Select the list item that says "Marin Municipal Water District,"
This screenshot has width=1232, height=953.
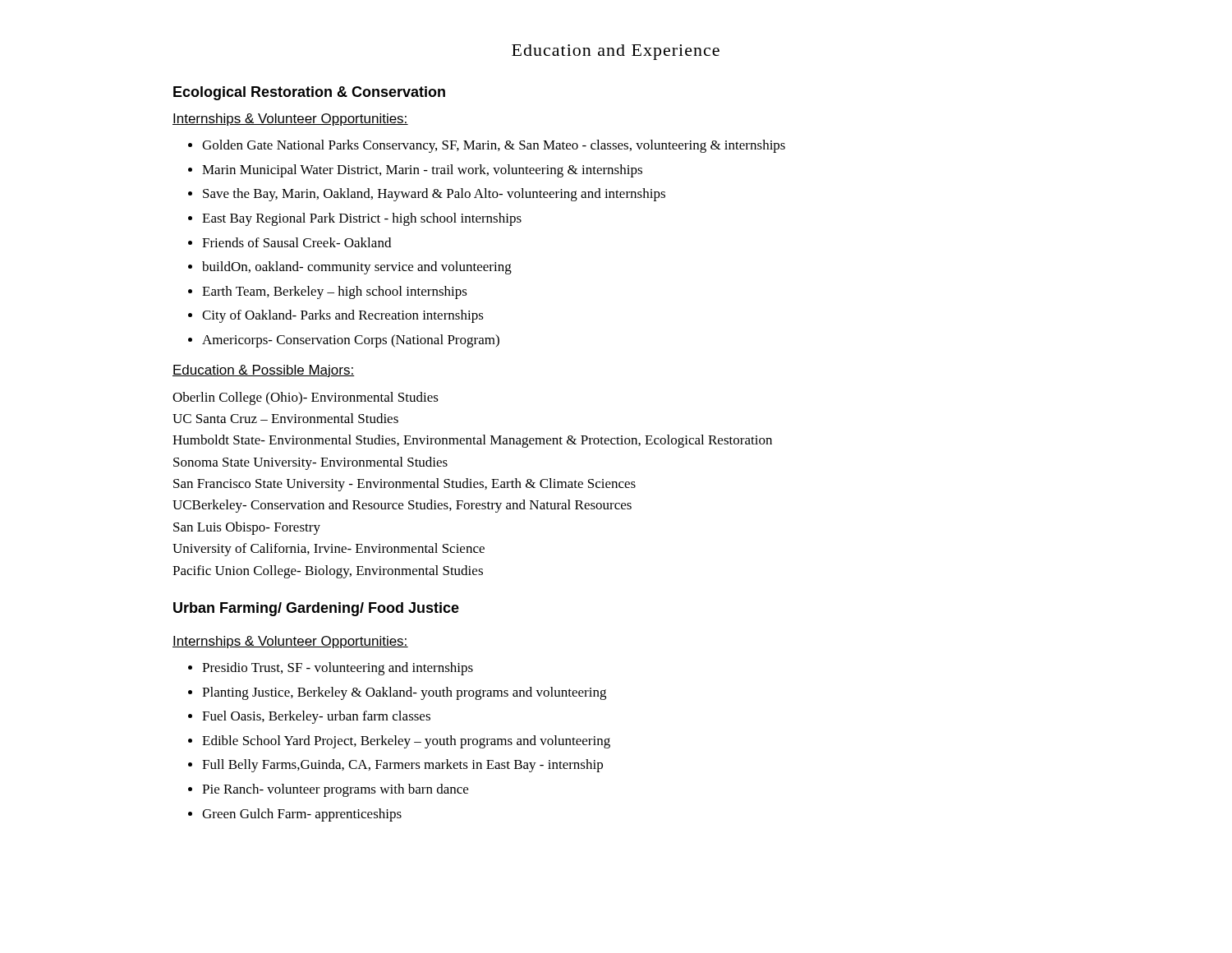pyautogui.click(x=422, y=169)
